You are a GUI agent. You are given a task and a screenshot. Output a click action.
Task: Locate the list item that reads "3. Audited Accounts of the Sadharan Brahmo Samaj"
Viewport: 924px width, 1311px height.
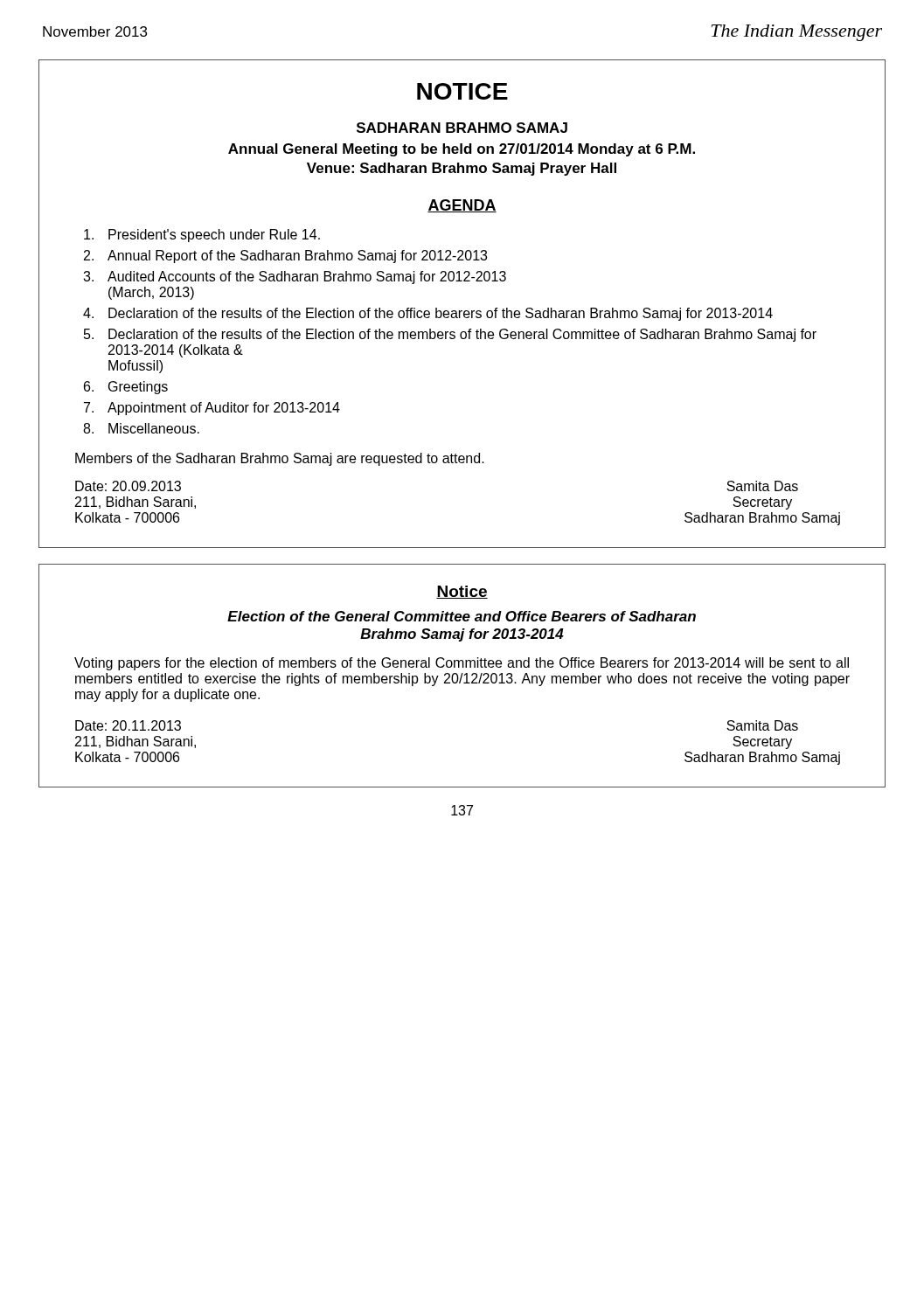[466, 285]
